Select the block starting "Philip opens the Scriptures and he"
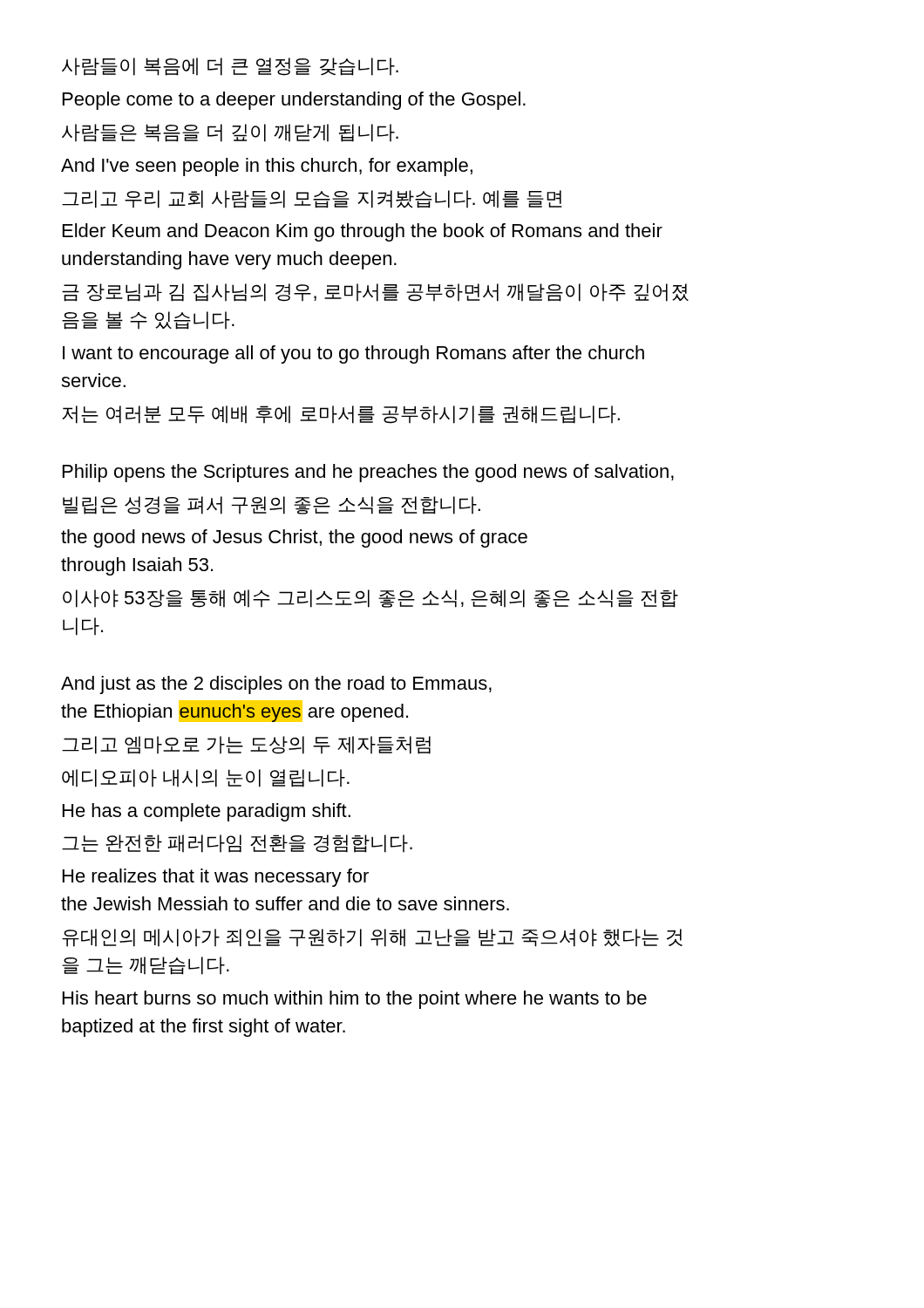This screenshot has width=924, height=1308. tap(368, 471)
